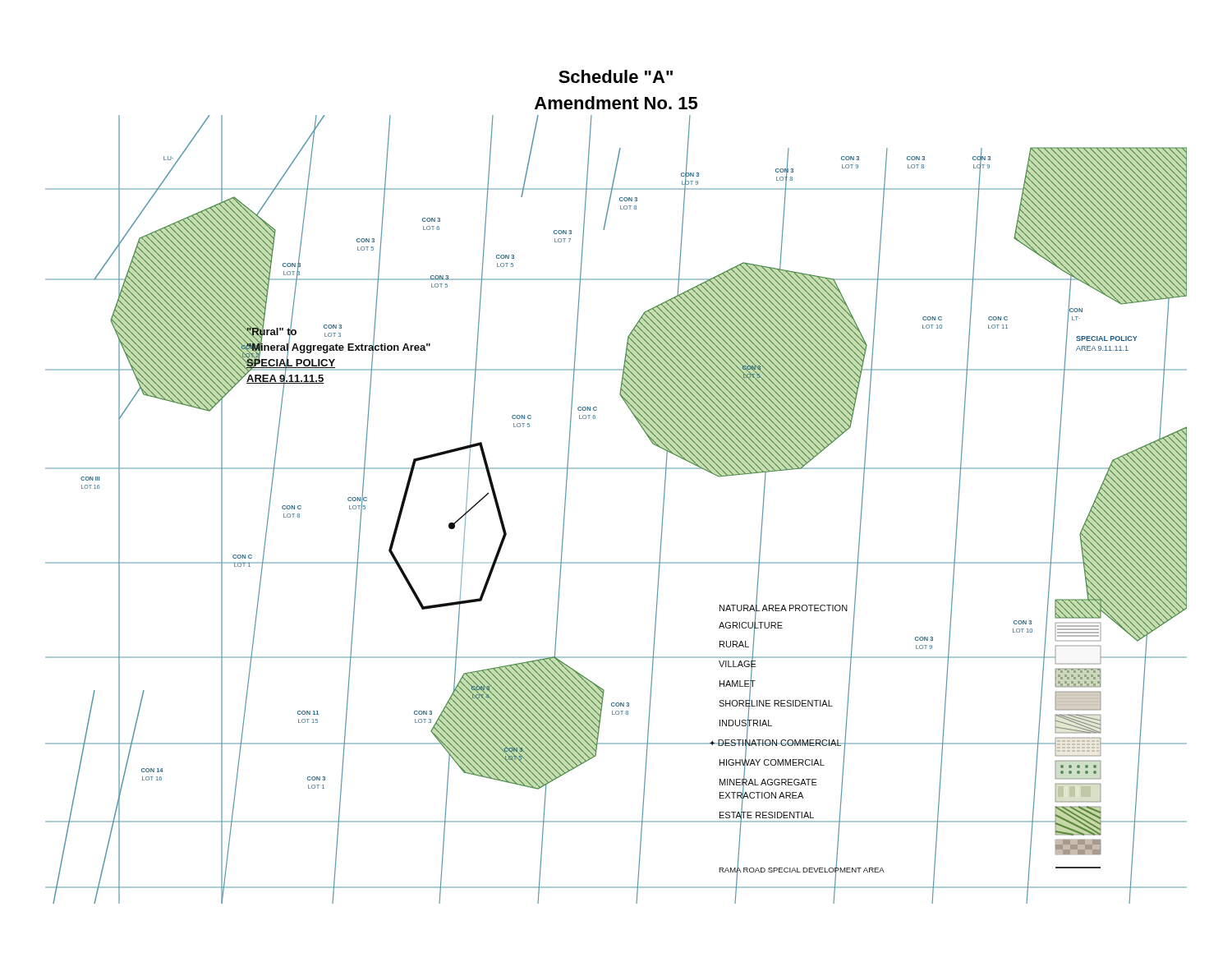The height and width of the screenshot is (953, 1232).
Task: Click where it says "Schedule "A"Amendment No. 15"
Action: pos(616,90)
